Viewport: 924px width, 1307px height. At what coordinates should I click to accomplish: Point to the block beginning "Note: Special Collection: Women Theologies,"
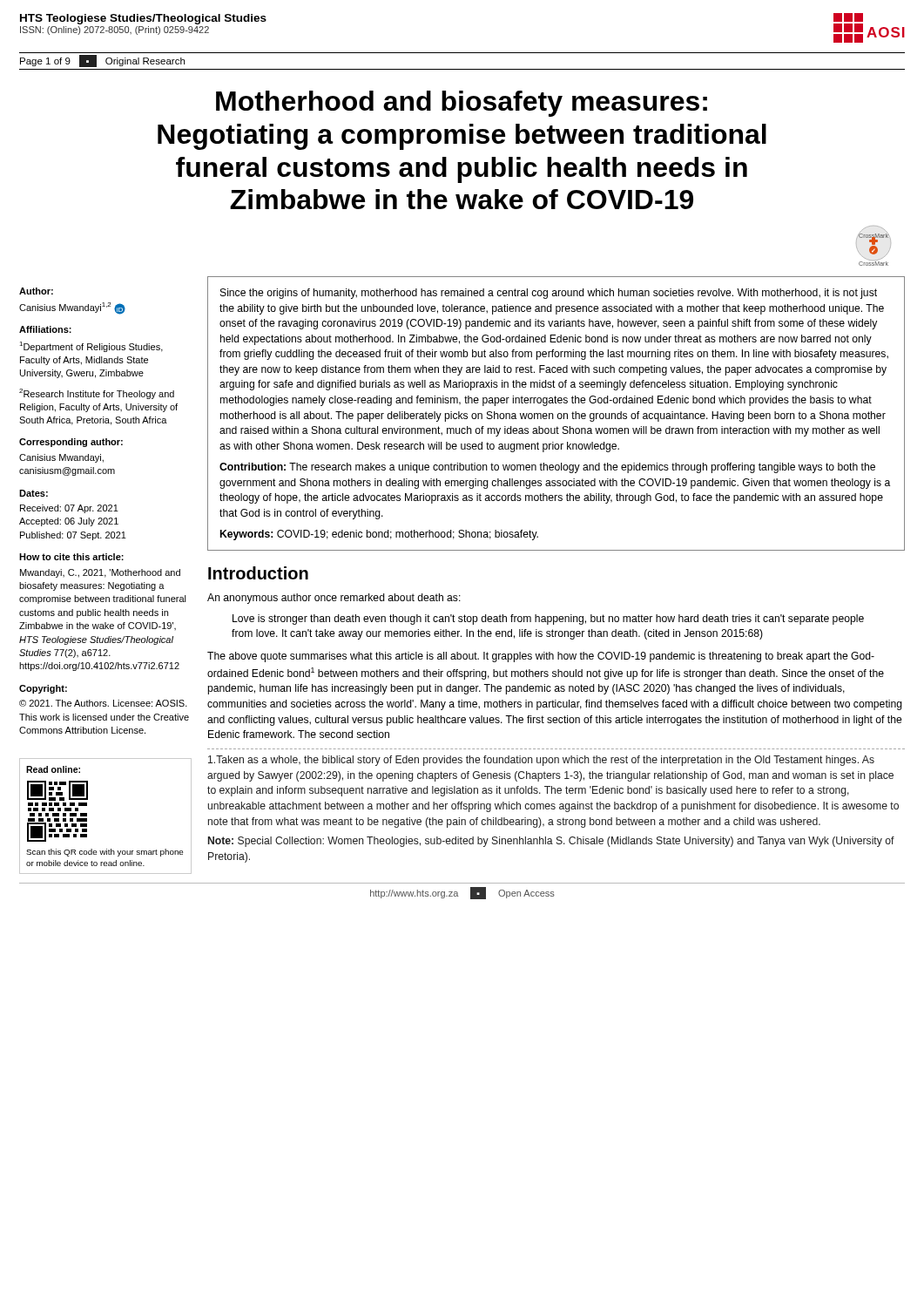(x=556, y=850)
